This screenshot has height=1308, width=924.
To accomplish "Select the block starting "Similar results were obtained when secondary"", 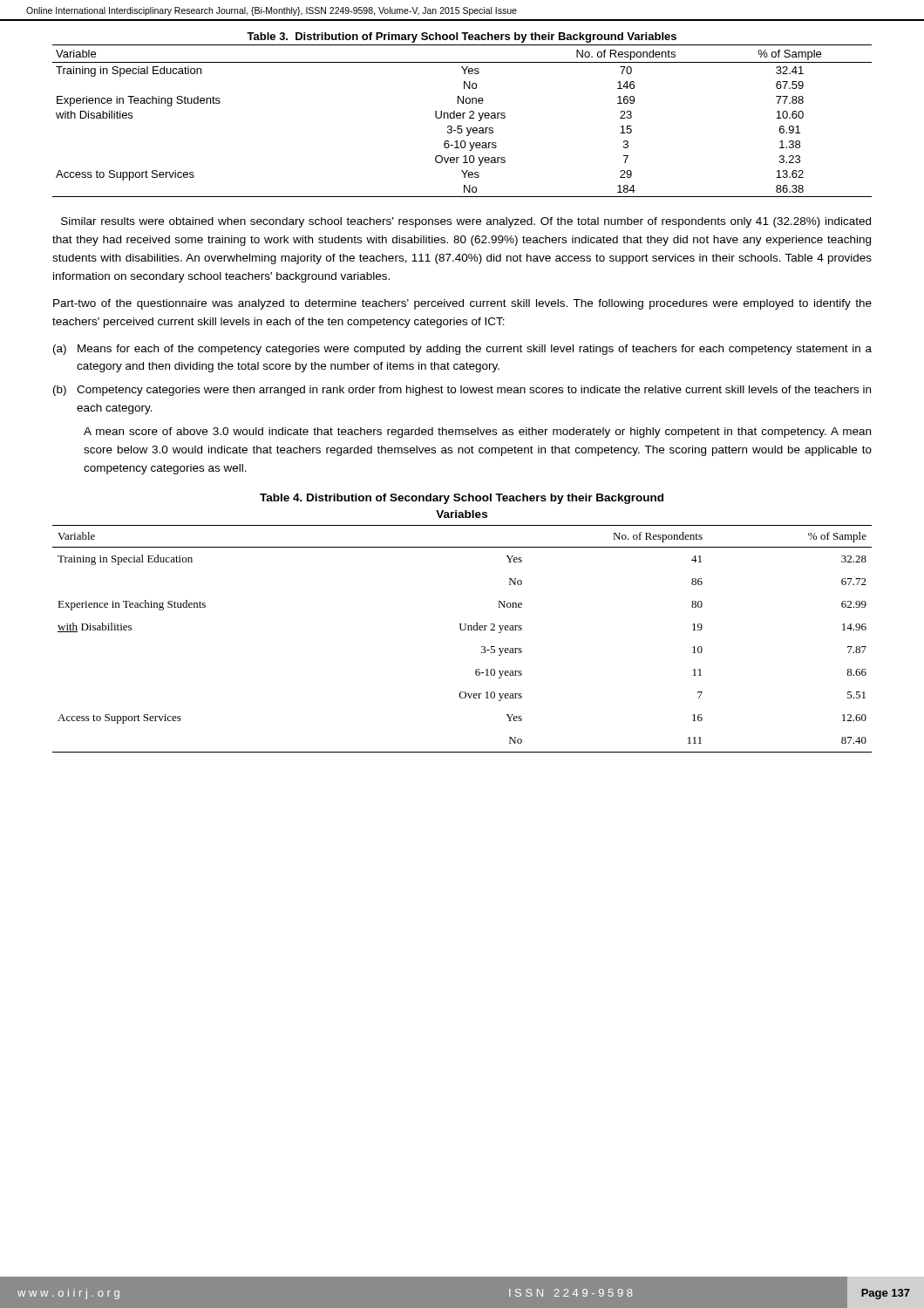I will pyautogui.click(x=462, y=248).
